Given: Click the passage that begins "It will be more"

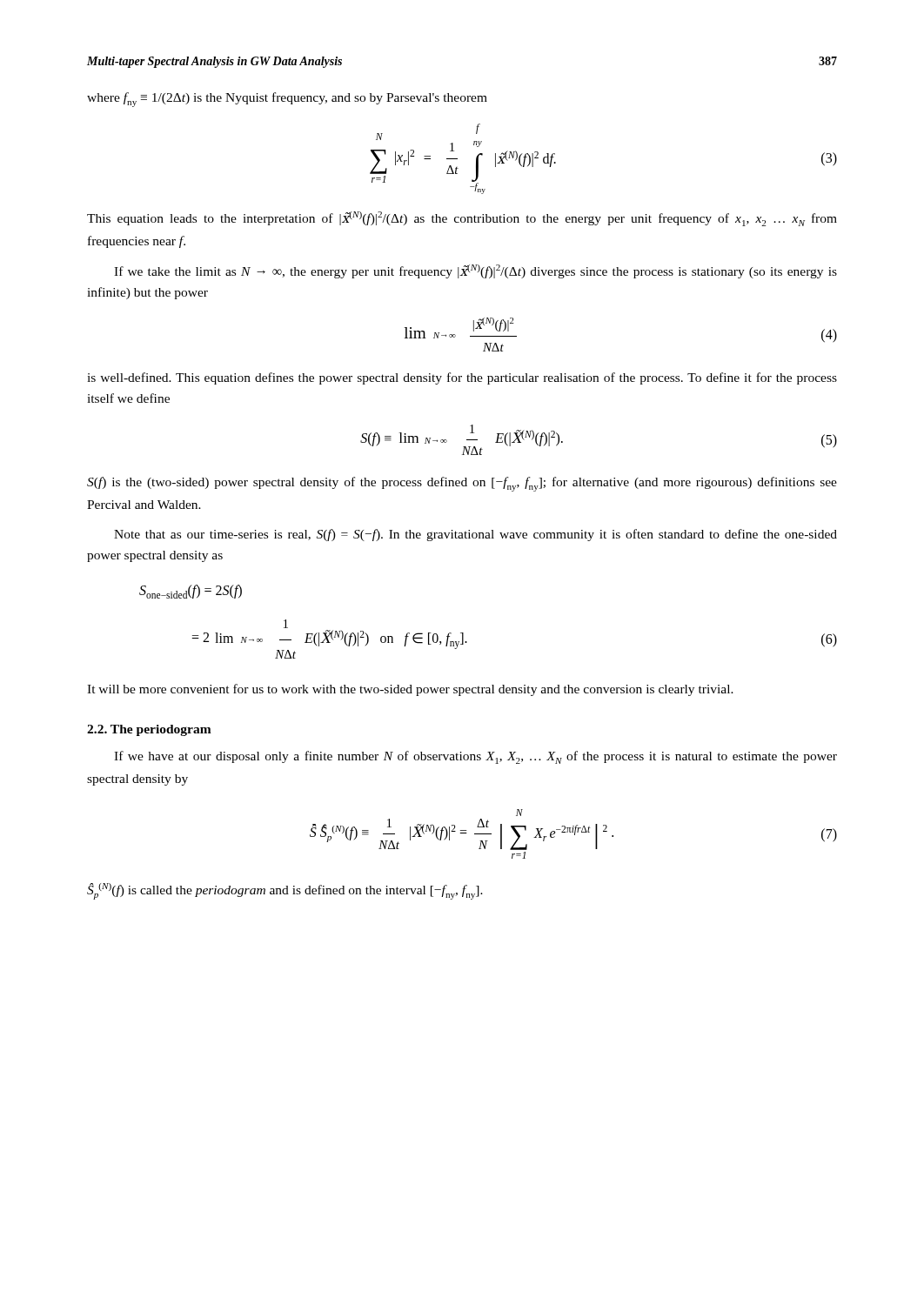Looking at the screenshot, I should [410, 688].
